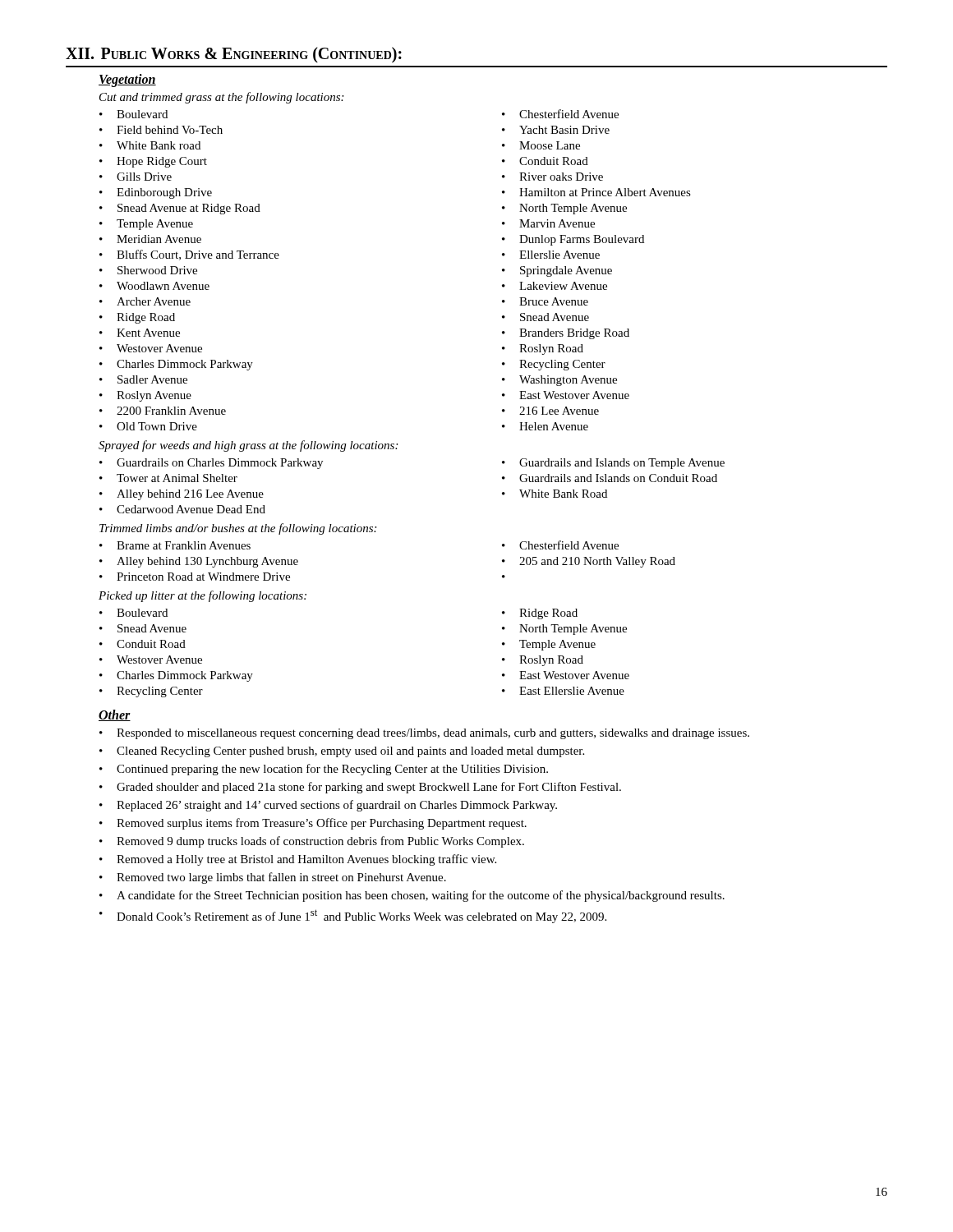Image resolution: width=953 pixels, height=1232 pixels.
Task: Click on the list item that says "•Washington Avenue"
Action: pos(559,380)
